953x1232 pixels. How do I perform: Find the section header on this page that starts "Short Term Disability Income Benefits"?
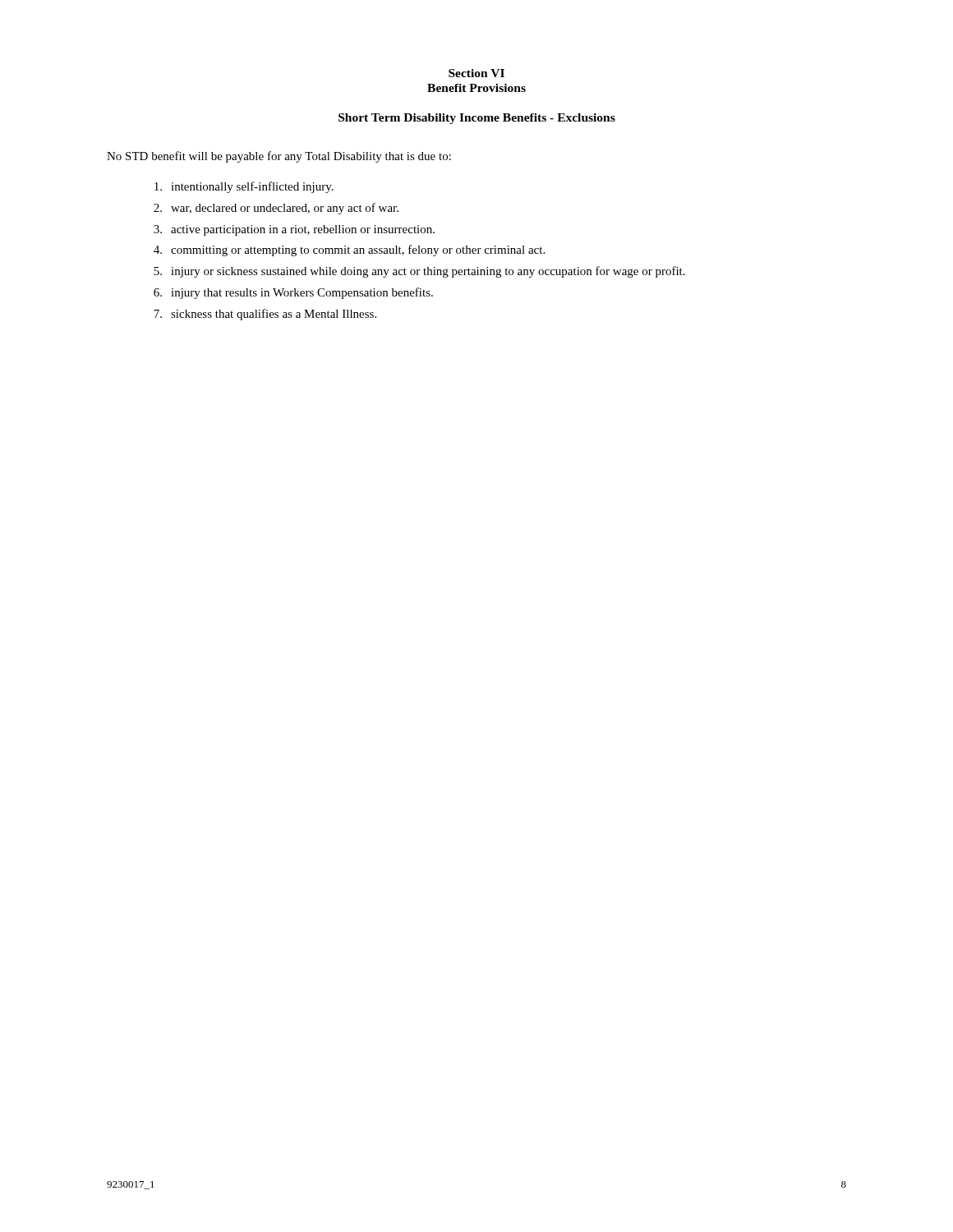click(476, 117)
